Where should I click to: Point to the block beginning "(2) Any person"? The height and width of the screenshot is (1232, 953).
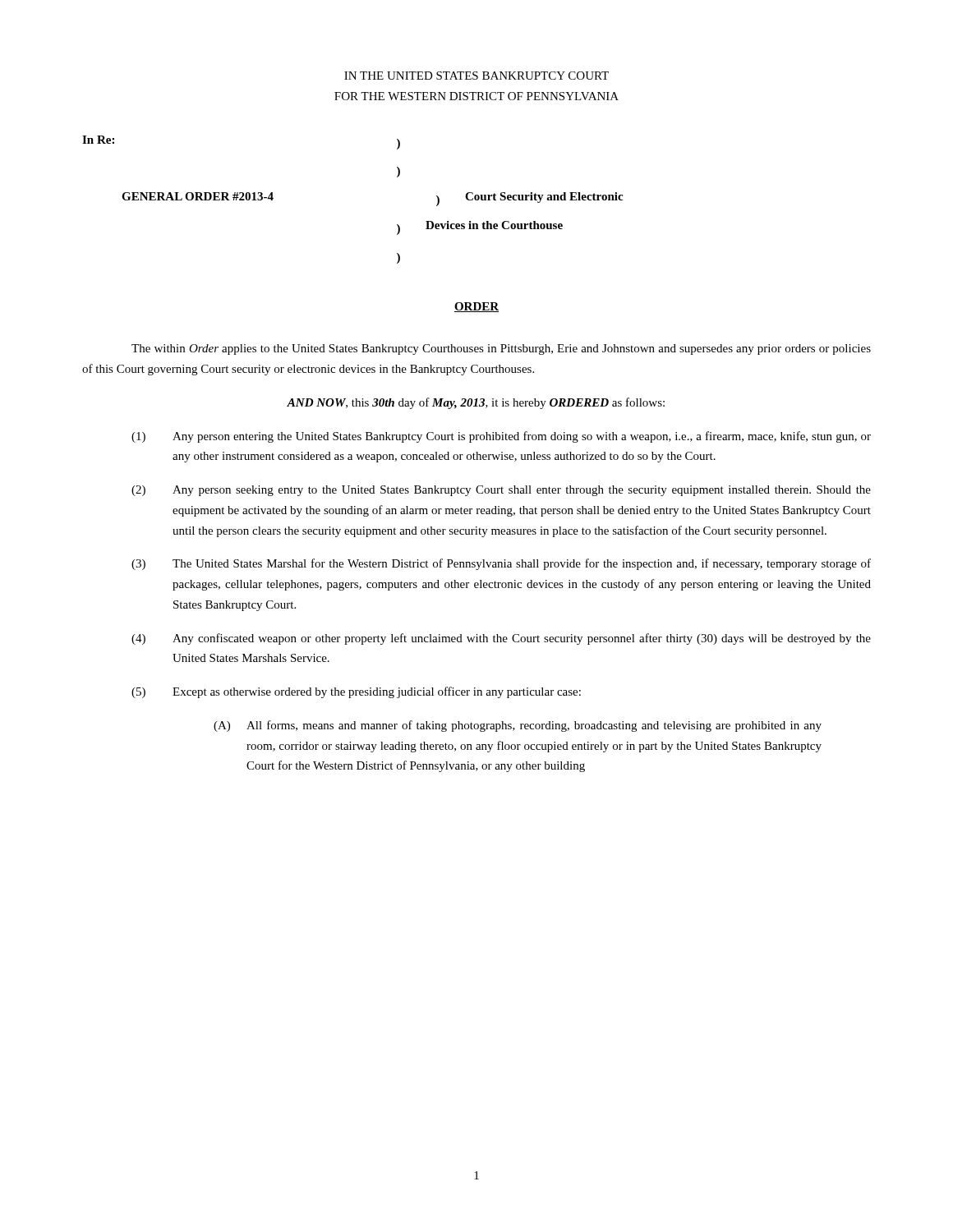[501, 510]
